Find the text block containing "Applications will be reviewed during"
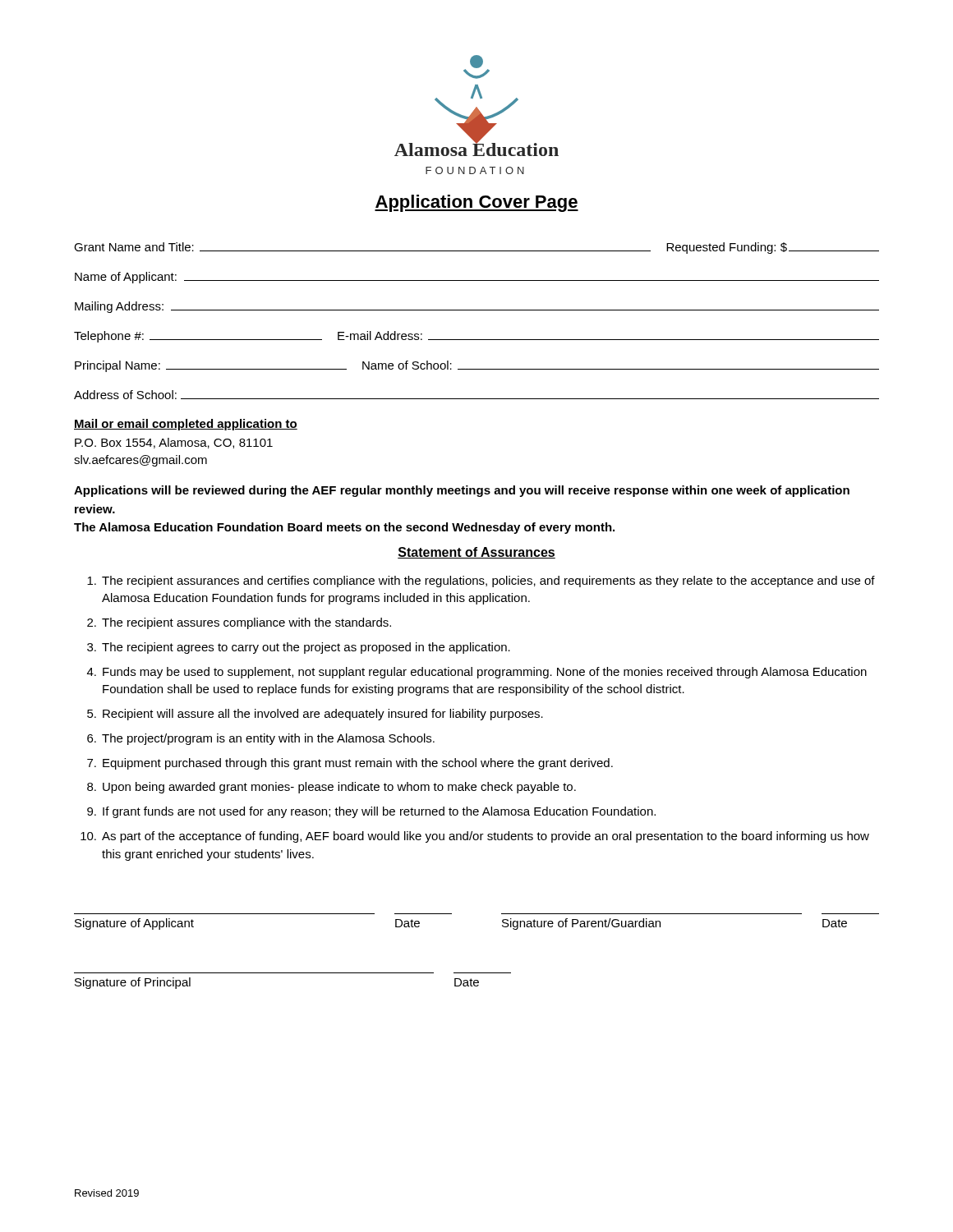The height and width of the screenshot is (1232, 953). click(462, 491)
